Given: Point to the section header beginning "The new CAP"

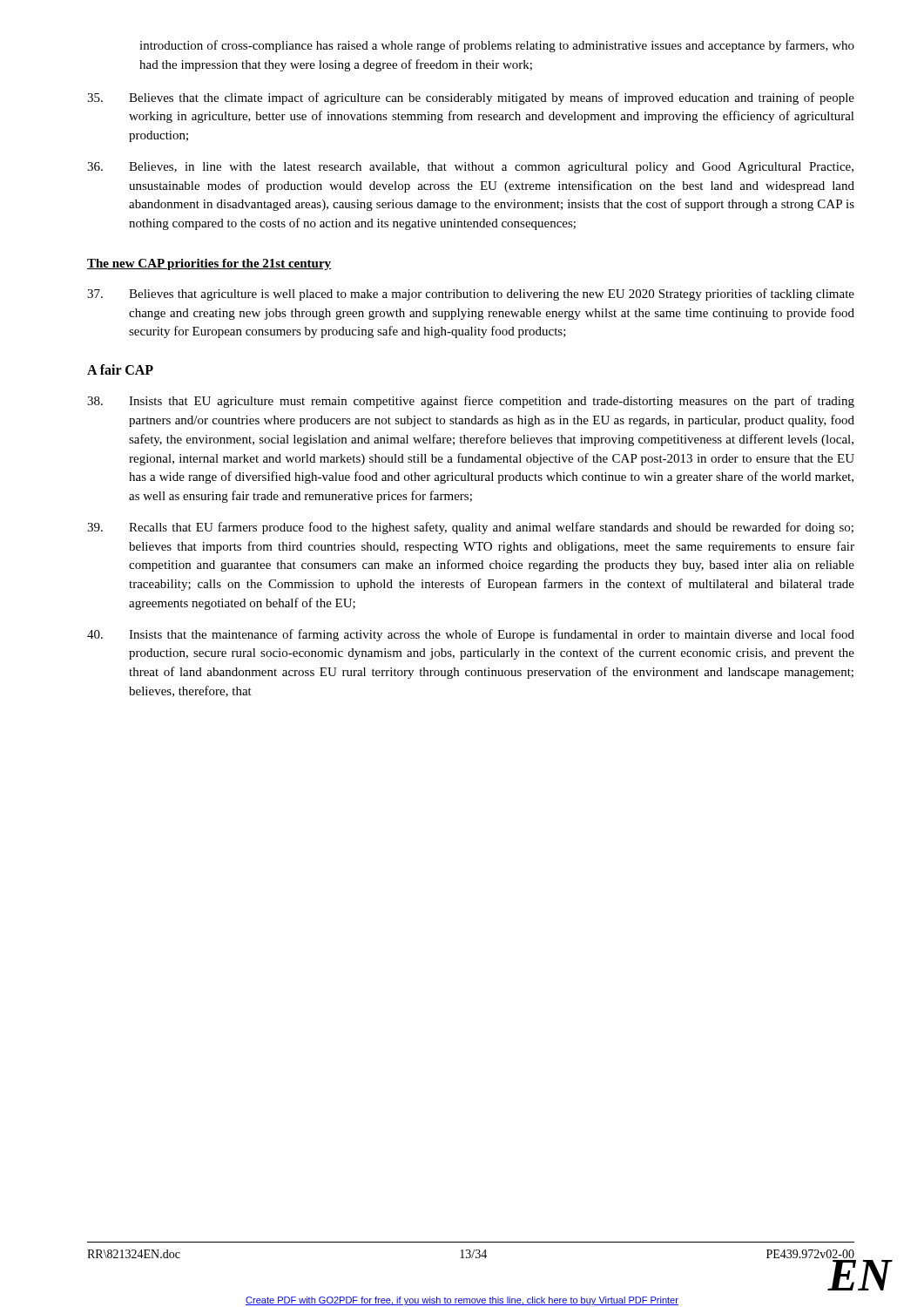Looking at the screenshot, I should click(209, 264).
